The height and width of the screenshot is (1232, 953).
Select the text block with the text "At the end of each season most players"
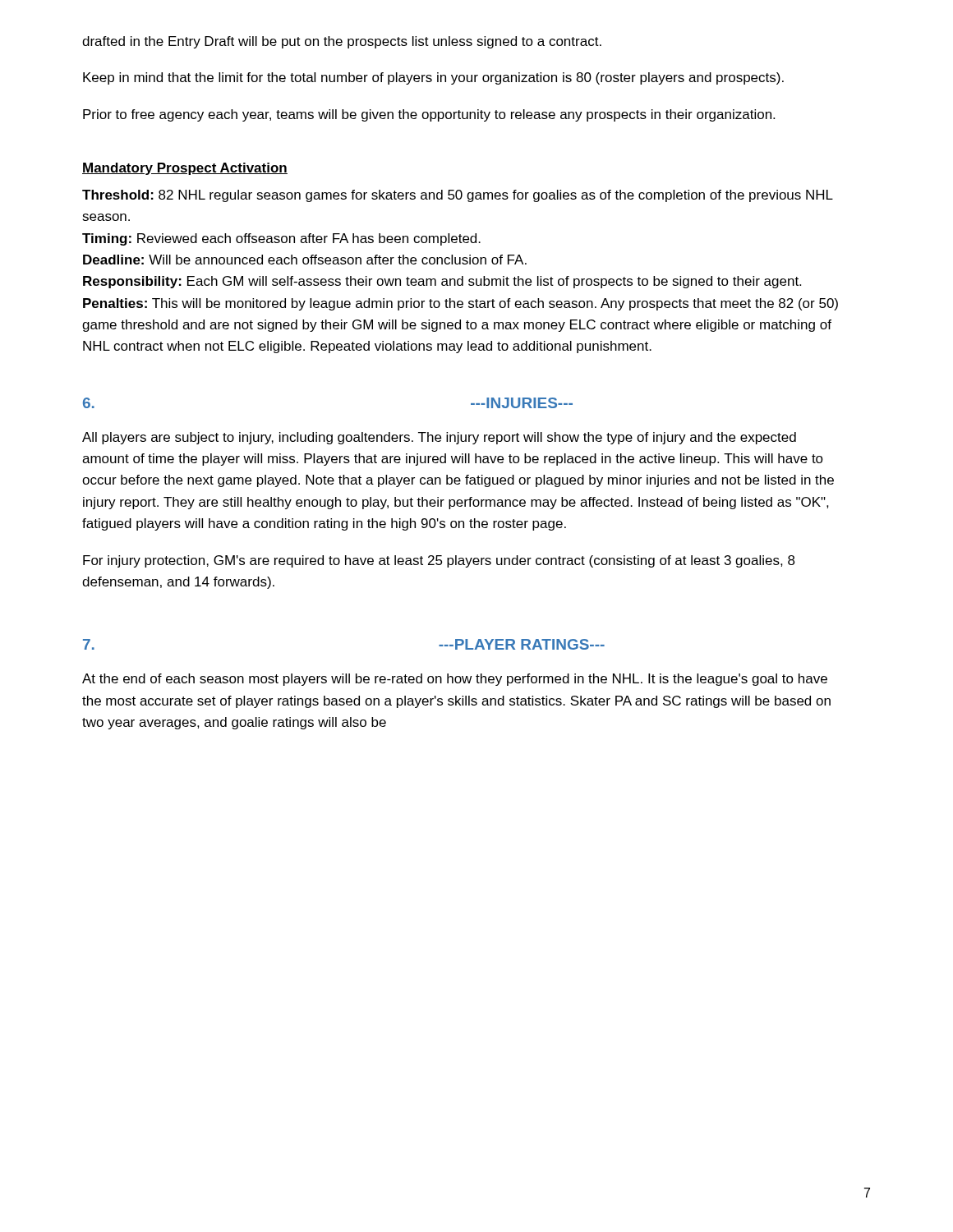pyautogui.click(x=457, y=701)
